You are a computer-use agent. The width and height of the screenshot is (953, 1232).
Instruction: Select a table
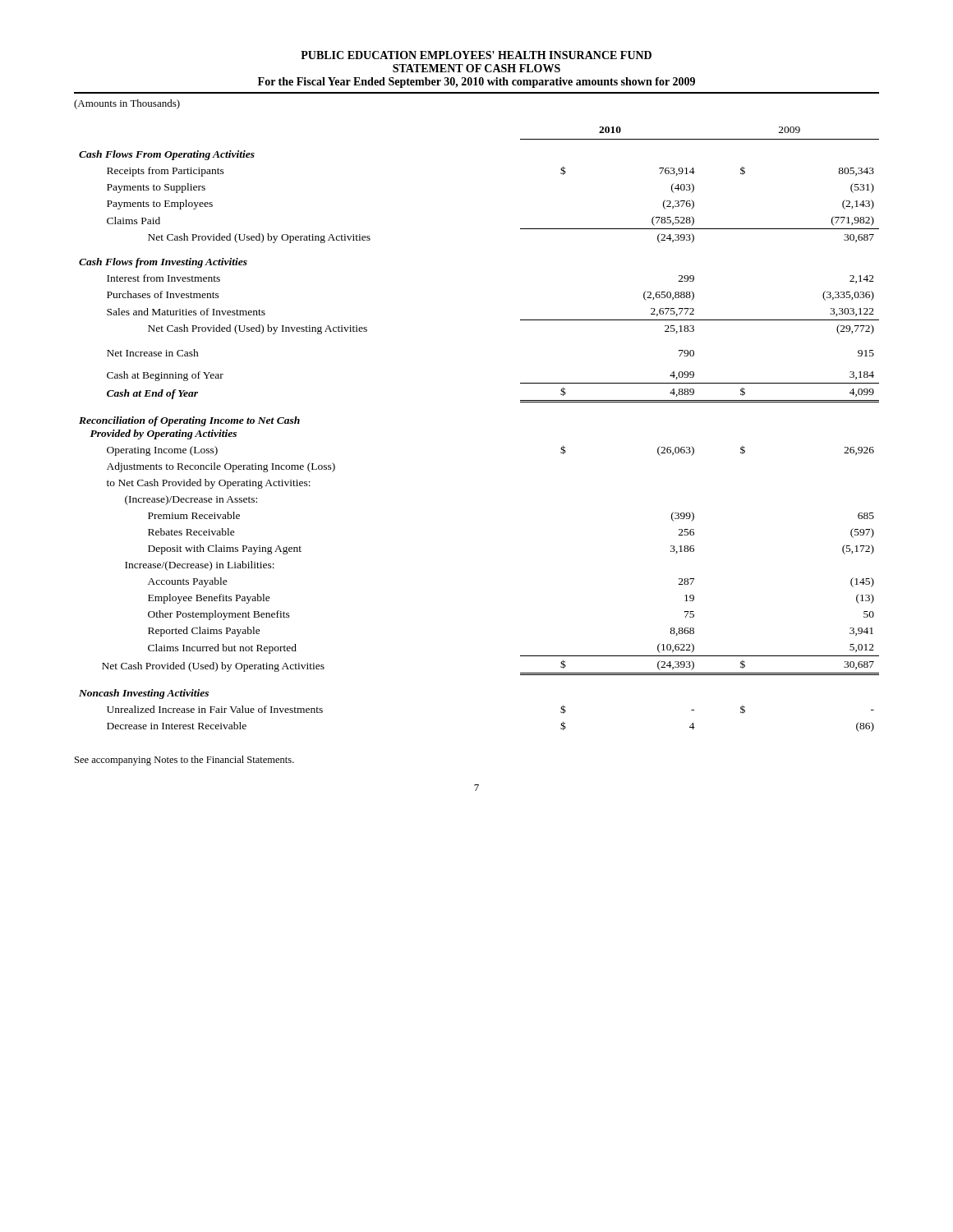click(476, 428)
